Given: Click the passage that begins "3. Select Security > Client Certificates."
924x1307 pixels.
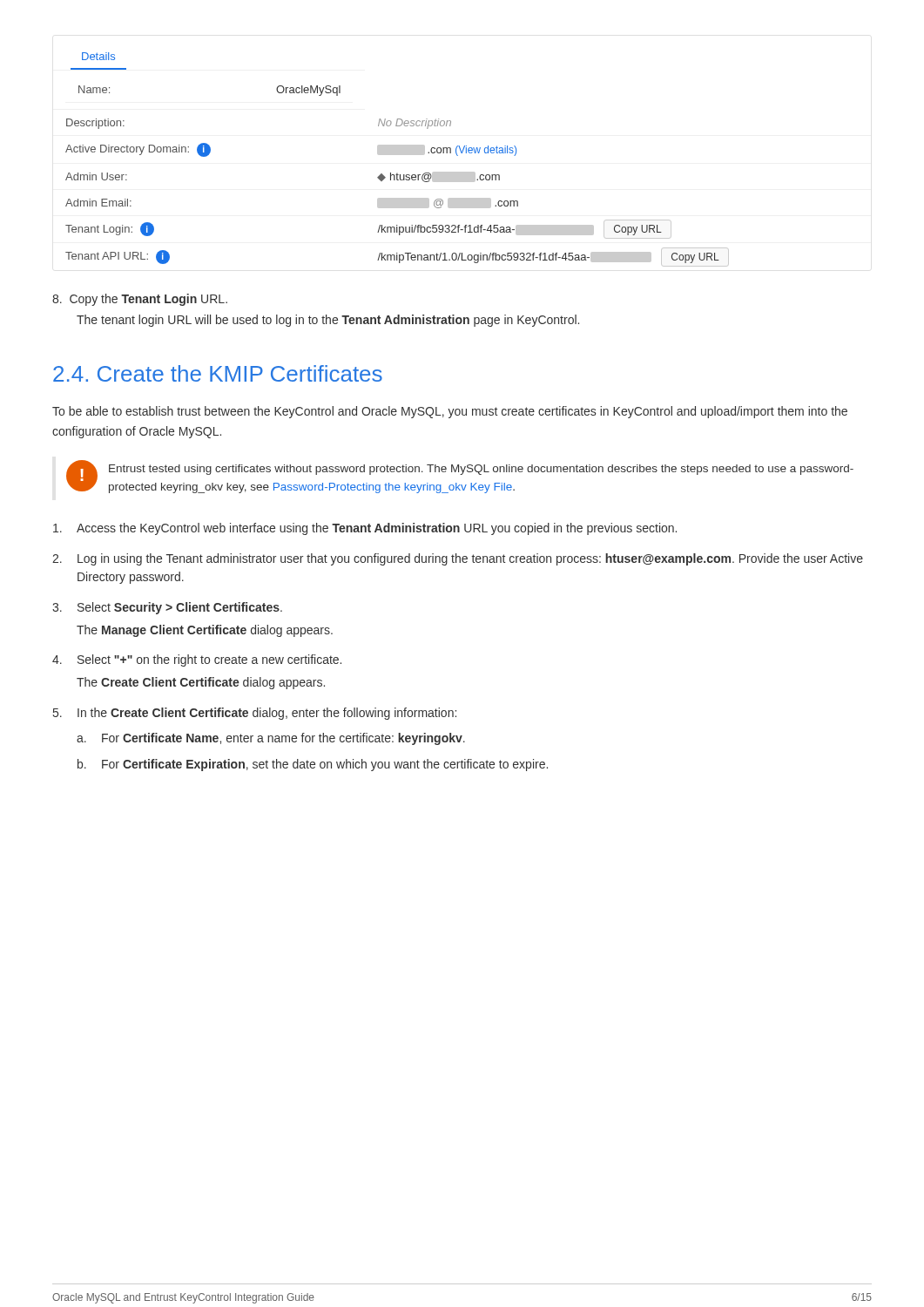Looking at the screenshot, I should pos(167,608).
